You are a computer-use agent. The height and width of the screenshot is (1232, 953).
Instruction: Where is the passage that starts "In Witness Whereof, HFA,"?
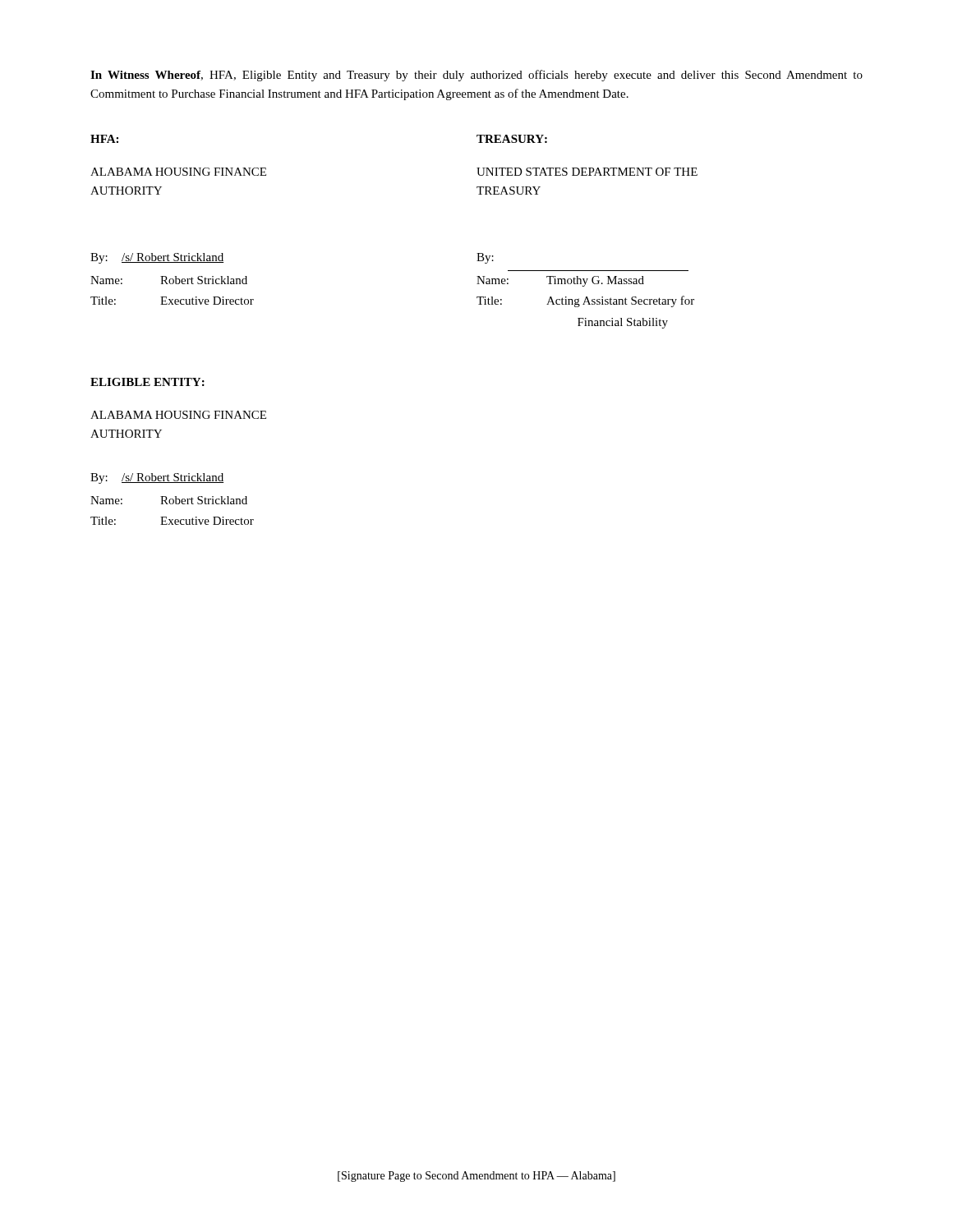(x=476, y=84)
